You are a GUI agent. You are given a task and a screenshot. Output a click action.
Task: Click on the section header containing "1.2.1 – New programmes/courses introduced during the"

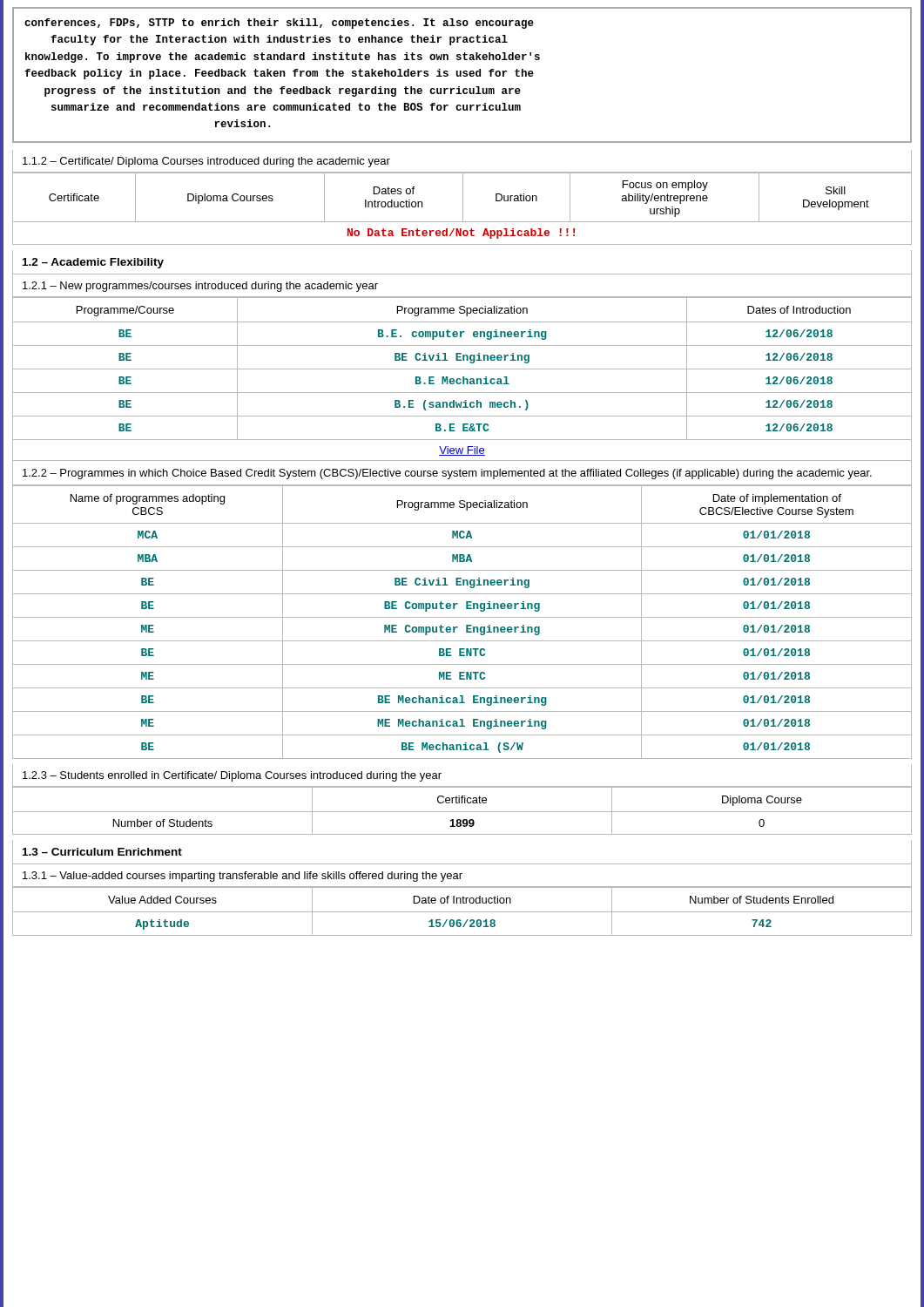coord(200,285)
